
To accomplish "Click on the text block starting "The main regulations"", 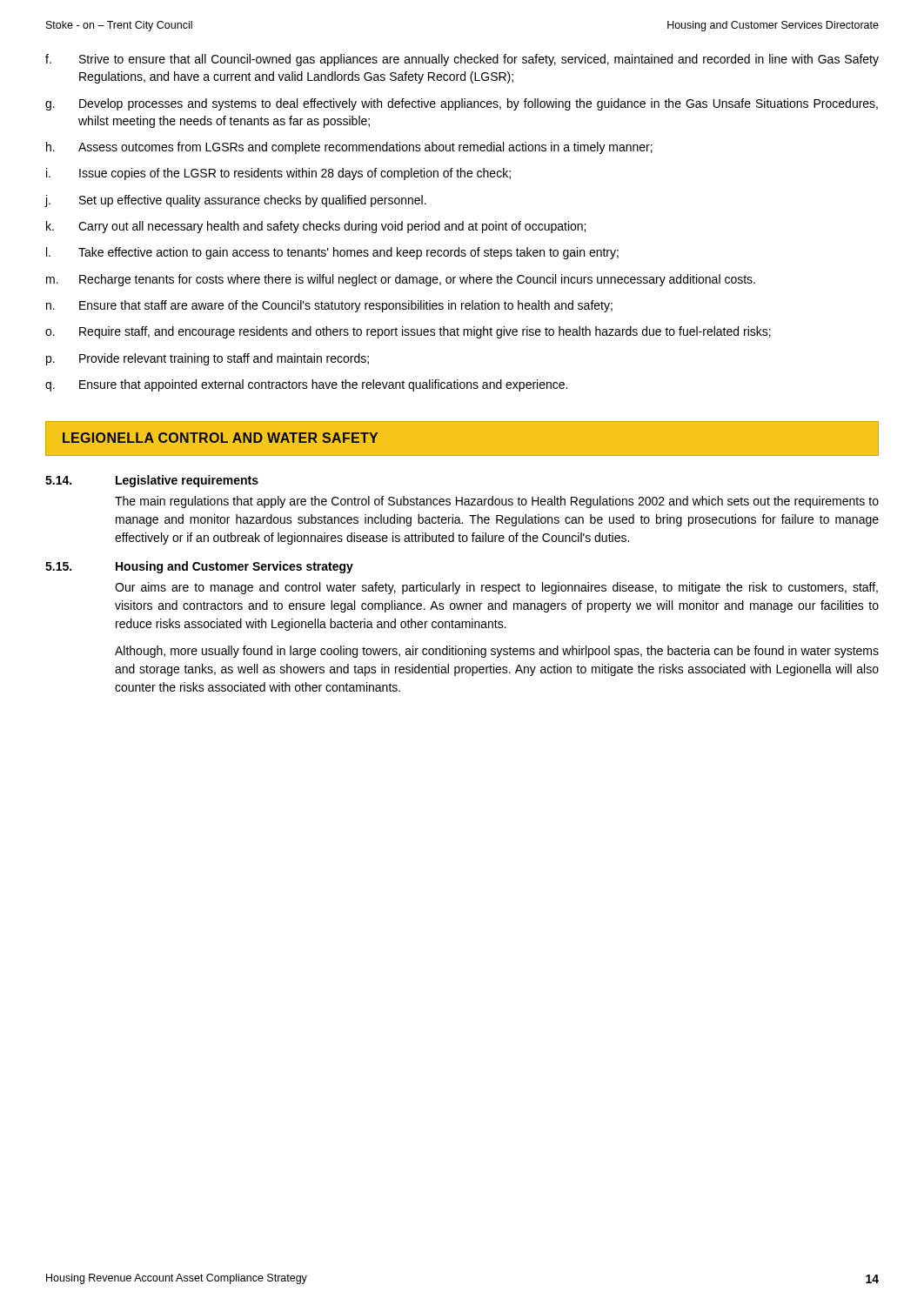I will pyautogui.click(x=462, y=520).
